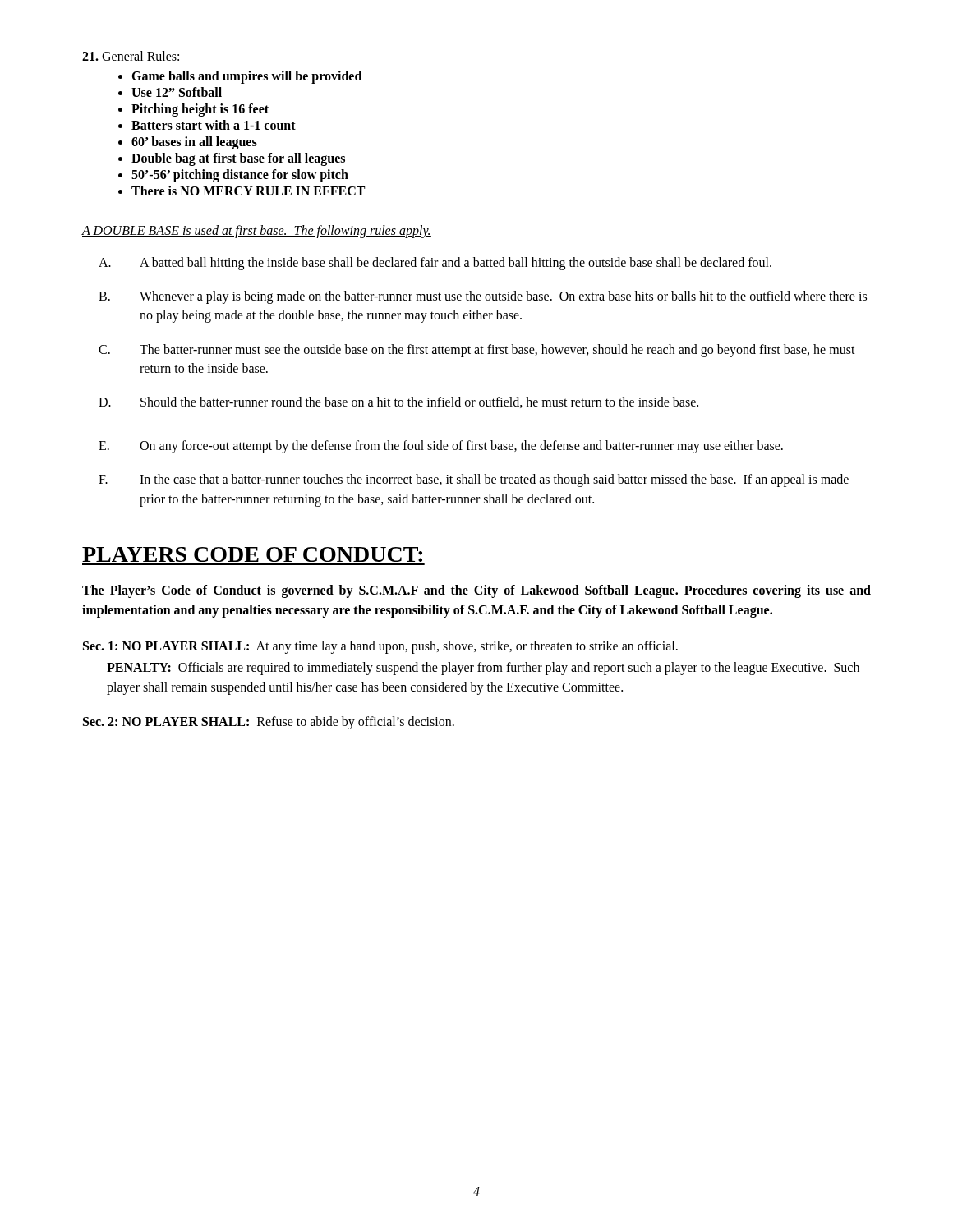Click where it says "Use 12” Softball"
Image resolution: width=953 pixels, height=1232 pixels.
coord(177,92)
